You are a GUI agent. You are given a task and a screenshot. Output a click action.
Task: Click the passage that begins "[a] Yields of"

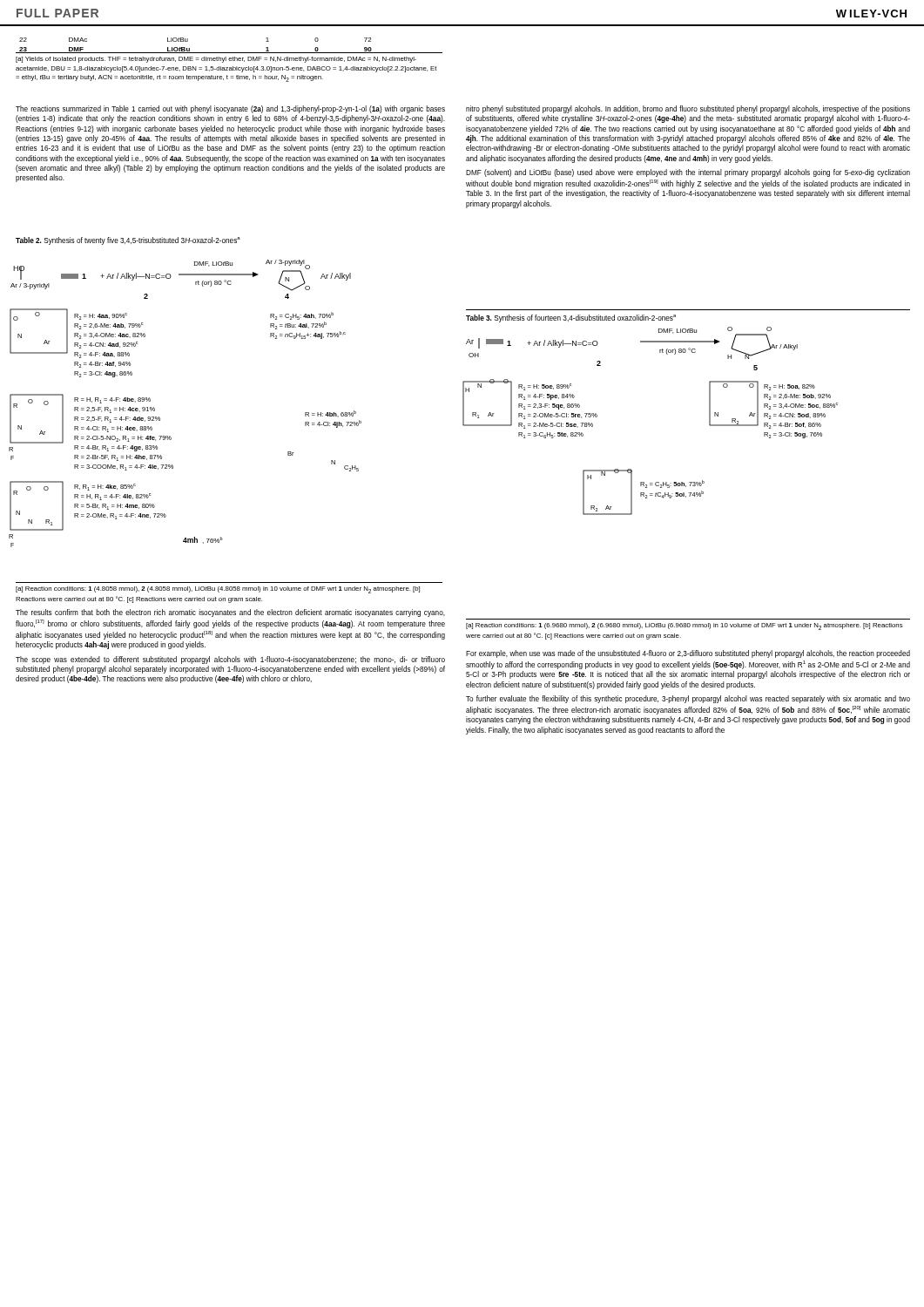point(226,69)
